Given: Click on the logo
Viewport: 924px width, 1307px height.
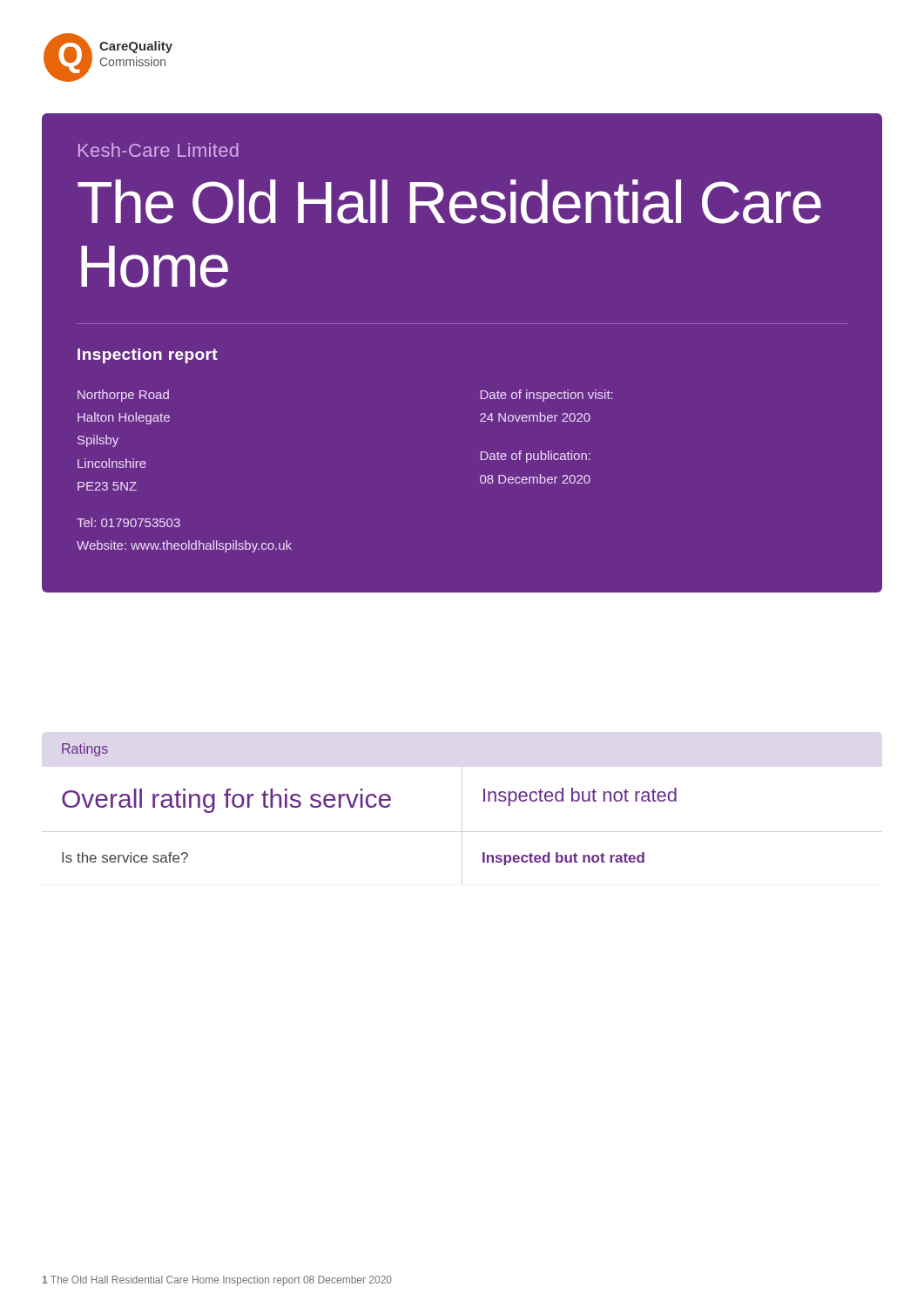Looking at the screenshot, I should coord(120,59).
